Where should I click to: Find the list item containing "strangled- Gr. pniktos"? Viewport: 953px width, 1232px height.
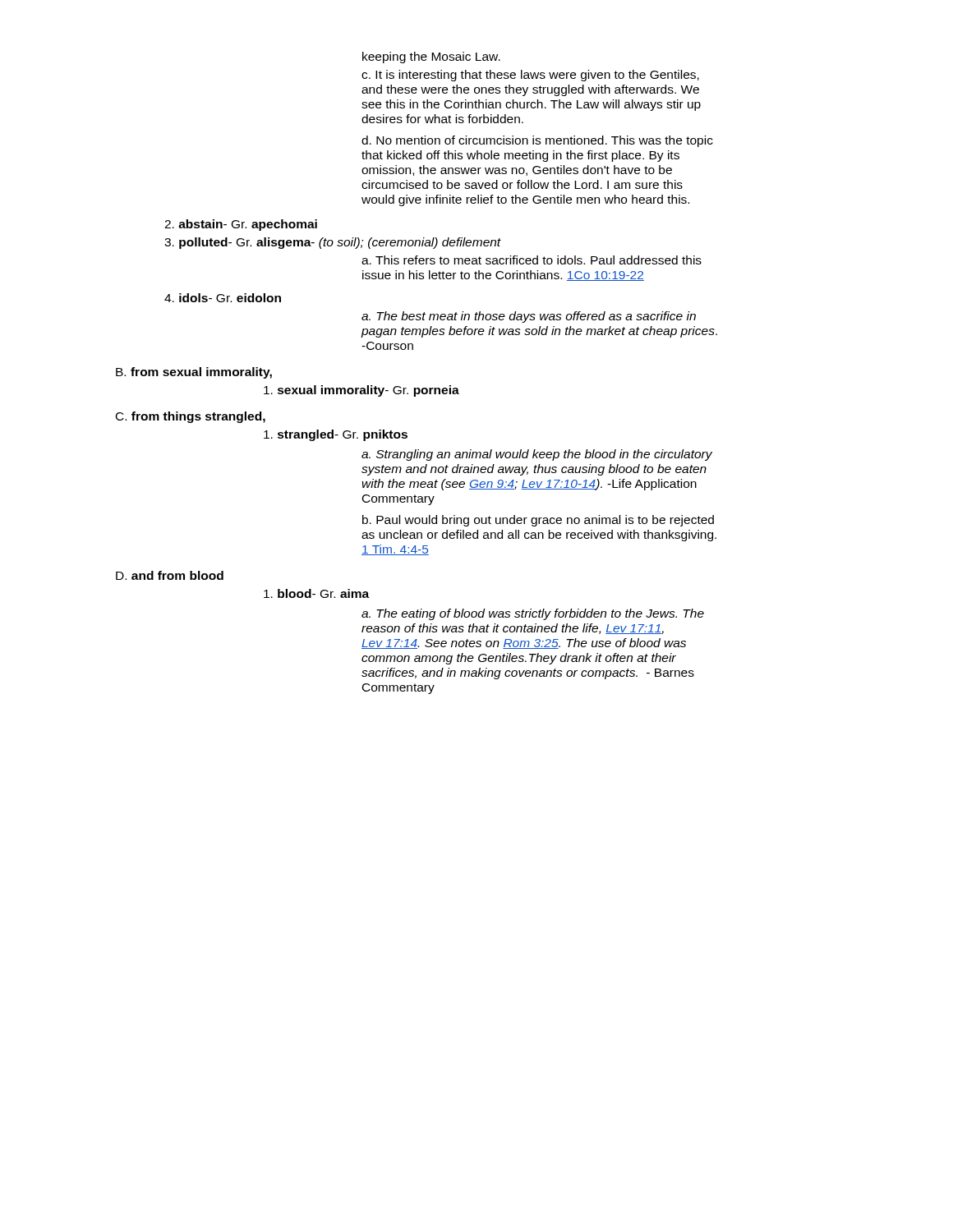coord(336,435)
